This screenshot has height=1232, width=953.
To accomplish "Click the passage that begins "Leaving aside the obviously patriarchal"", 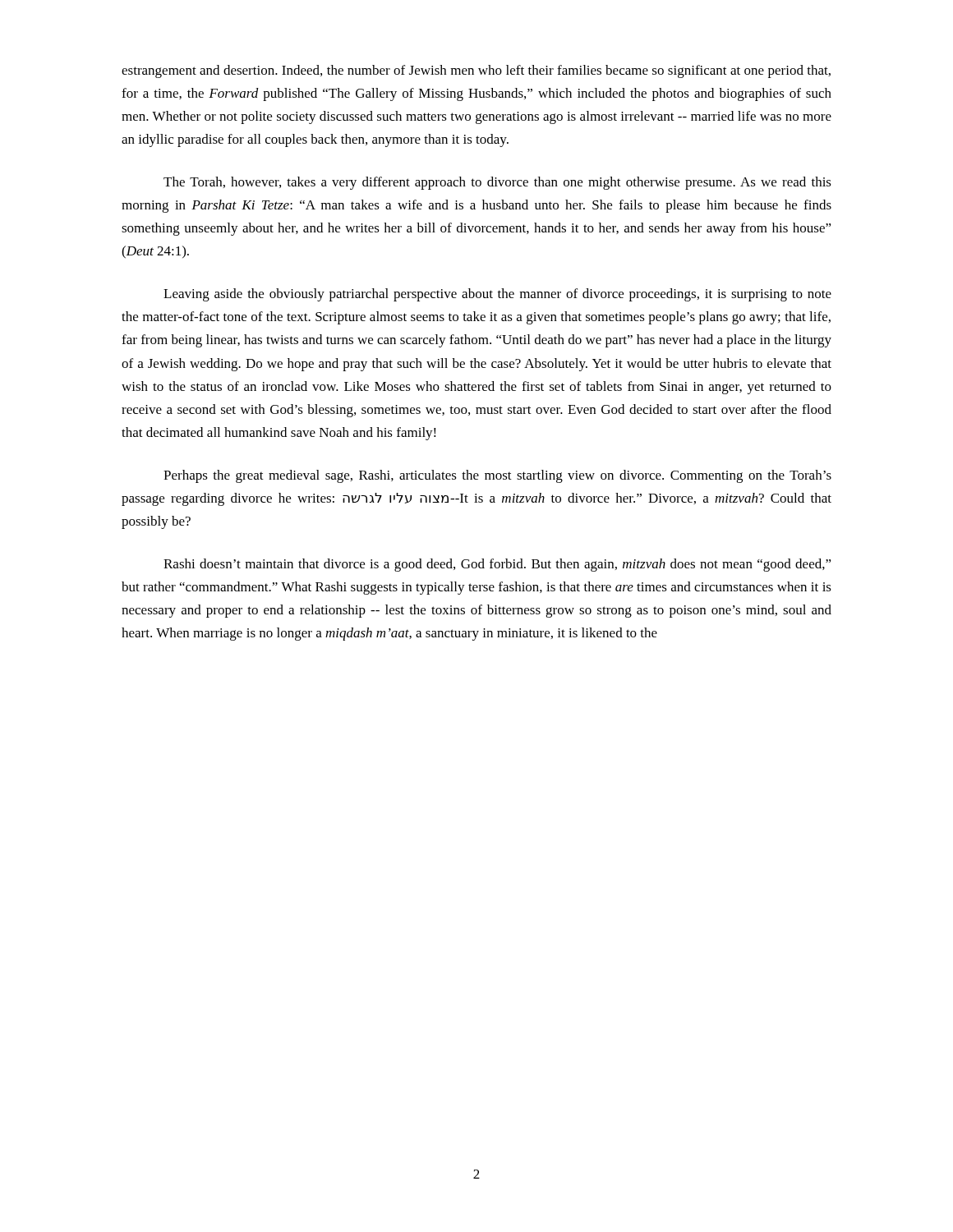I will point(476,364).
